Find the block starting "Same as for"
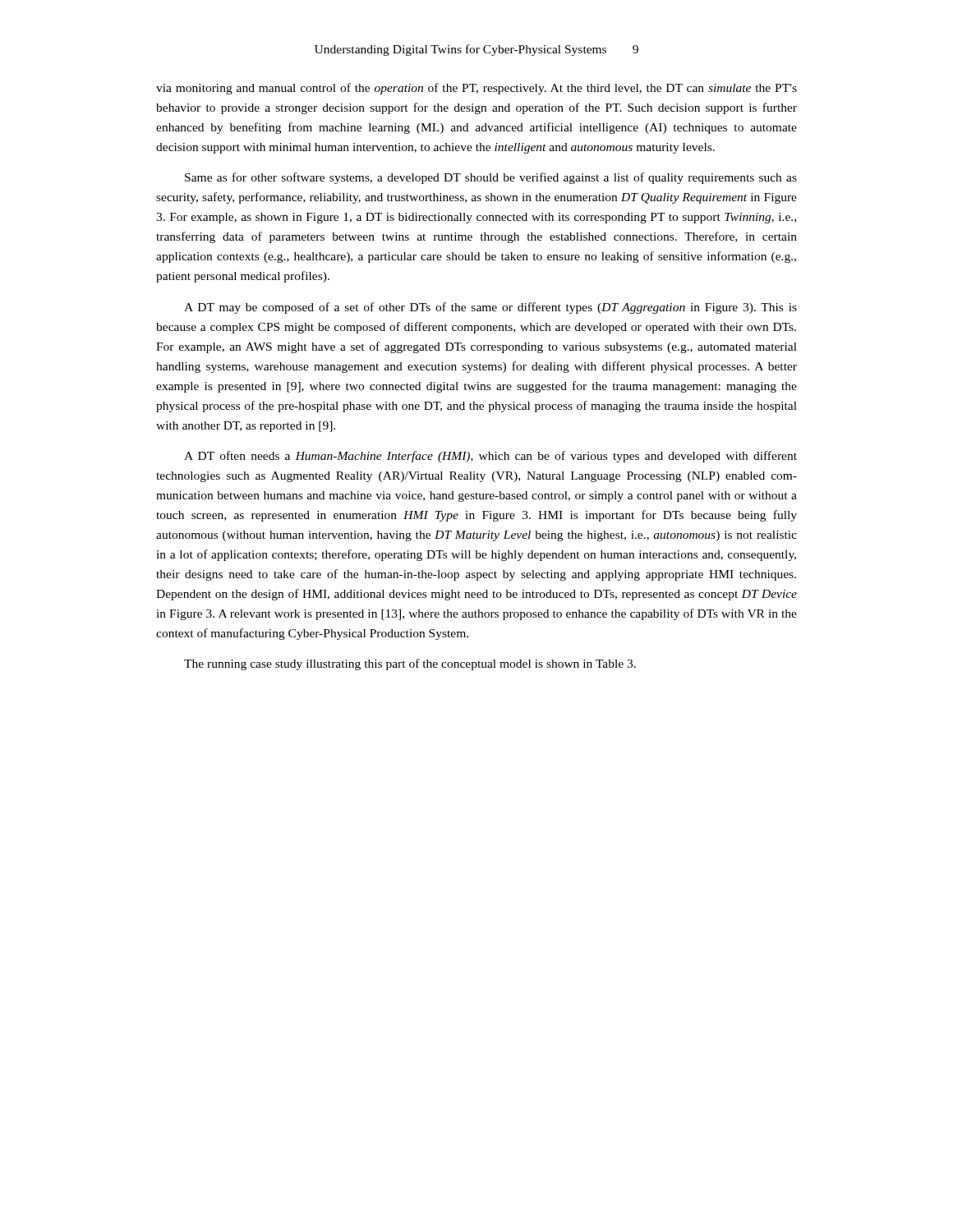953x1232 pixels. click(x=476, y=227)
